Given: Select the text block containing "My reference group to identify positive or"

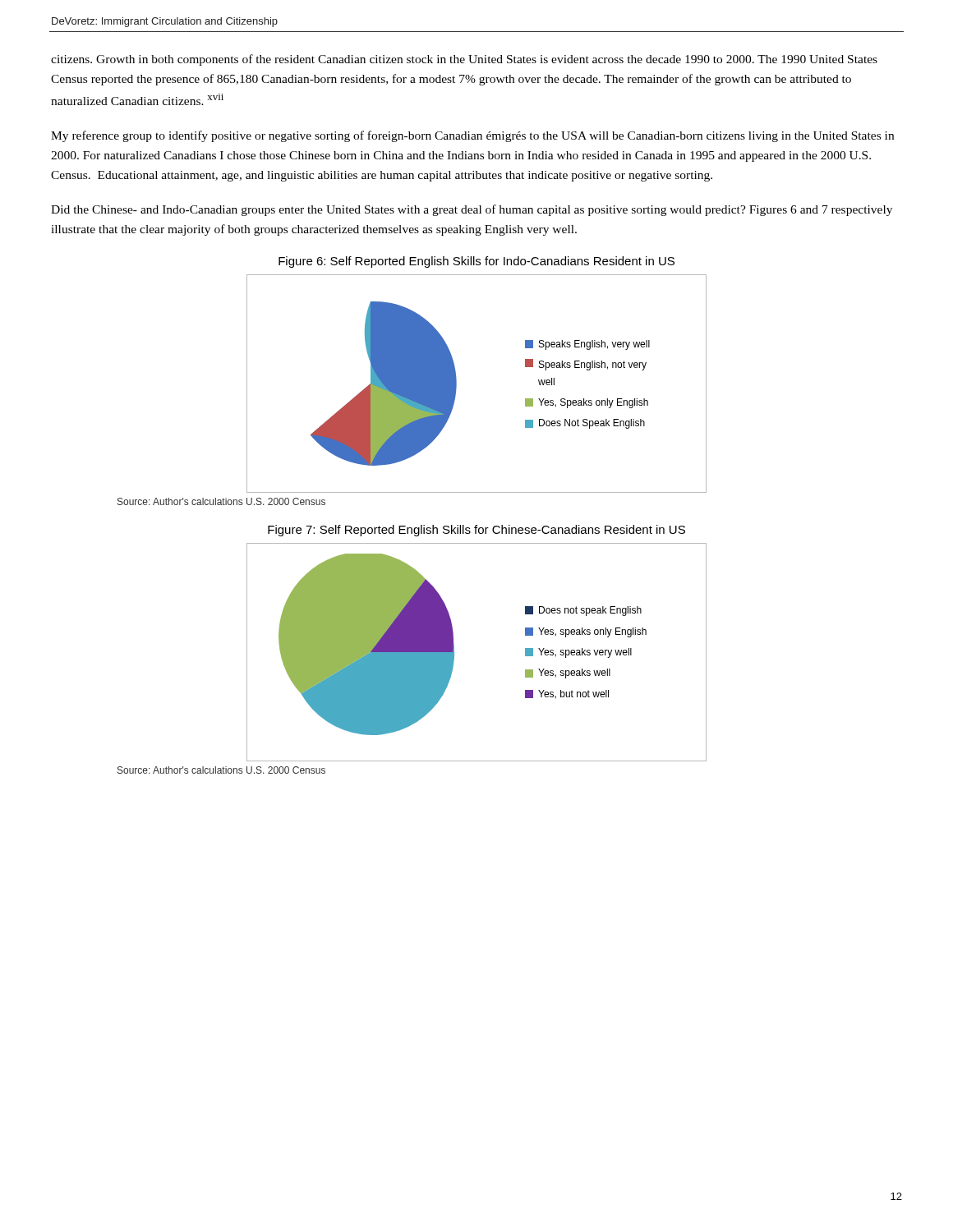Looking at the screenshot, I should pyautogui.click(x=476, y=155).
